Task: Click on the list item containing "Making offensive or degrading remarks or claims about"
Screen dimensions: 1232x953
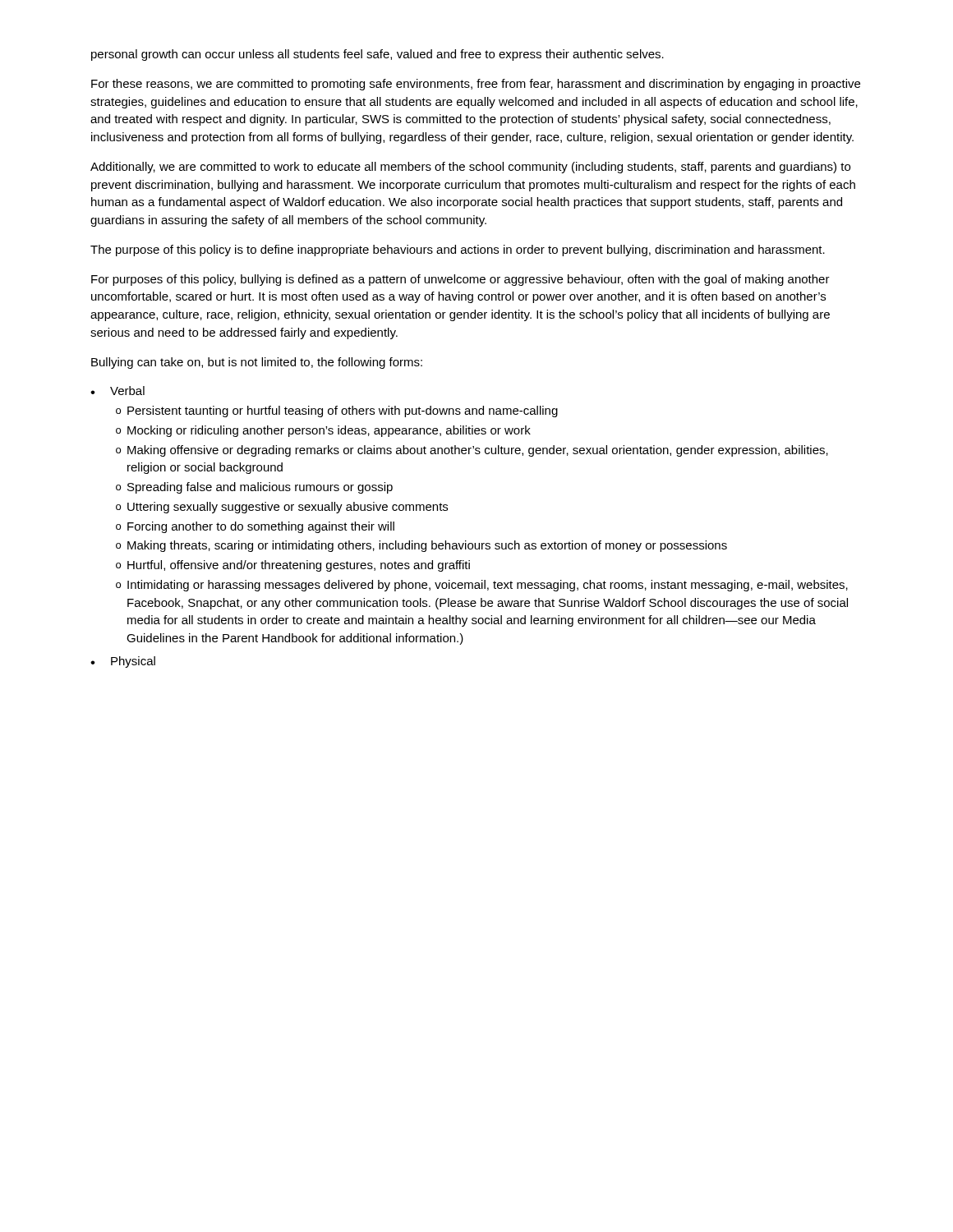Action: coord(478,458)
